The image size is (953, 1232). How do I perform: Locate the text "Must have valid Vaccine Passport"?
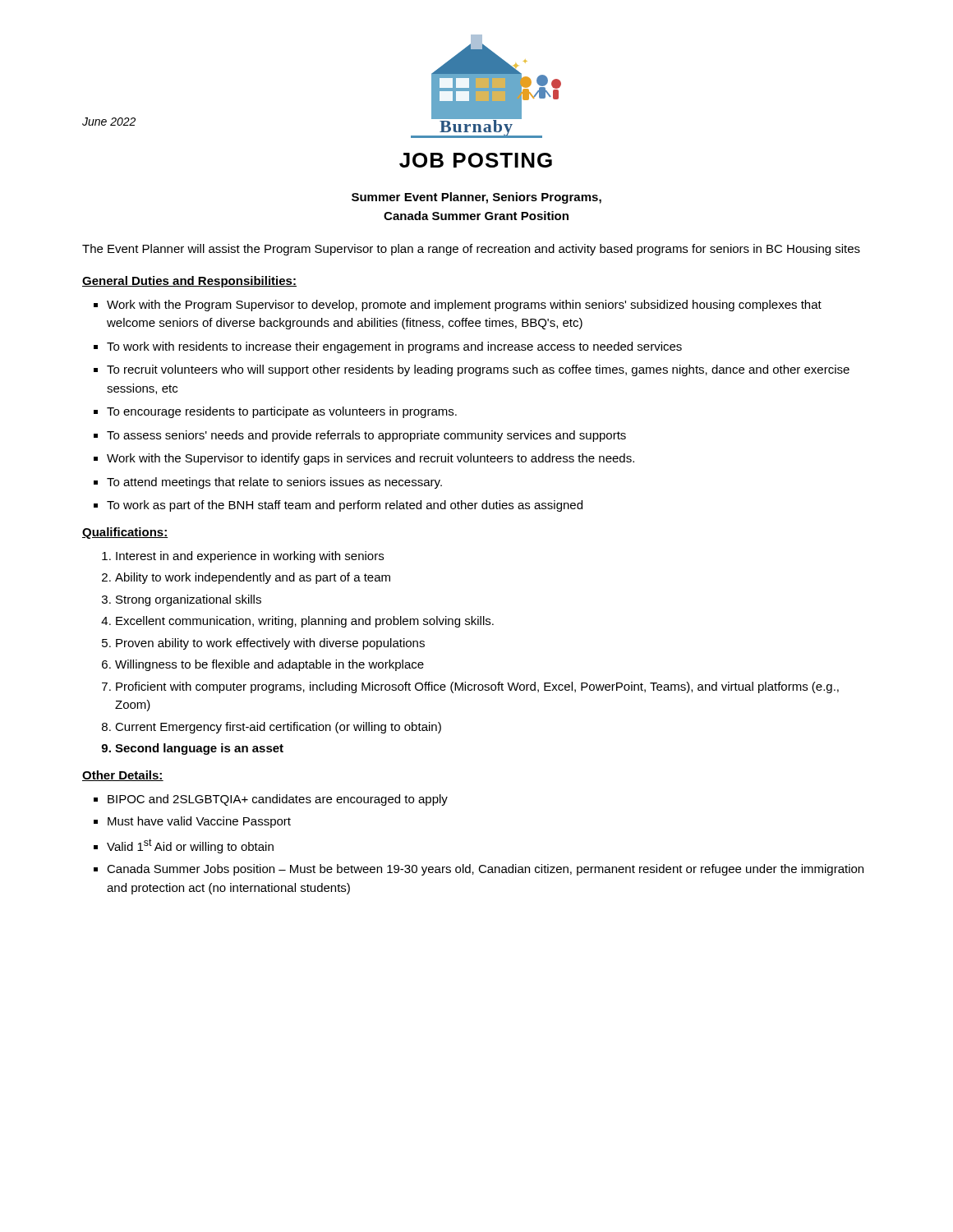pos(199,821)
